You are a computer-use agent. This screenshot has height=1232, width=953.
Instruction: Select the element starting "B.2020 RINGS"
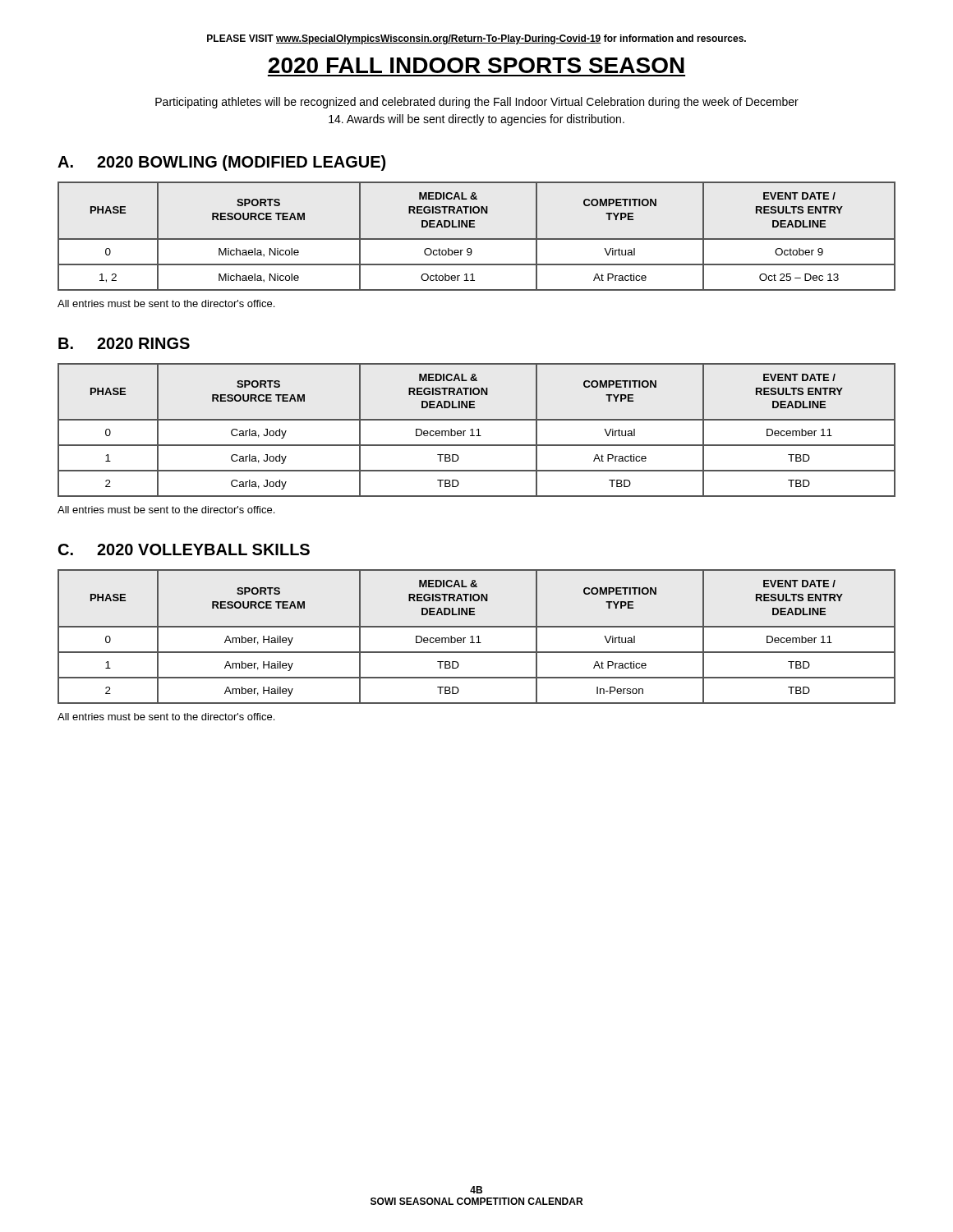pyautogui.click(x=124, y=343)
